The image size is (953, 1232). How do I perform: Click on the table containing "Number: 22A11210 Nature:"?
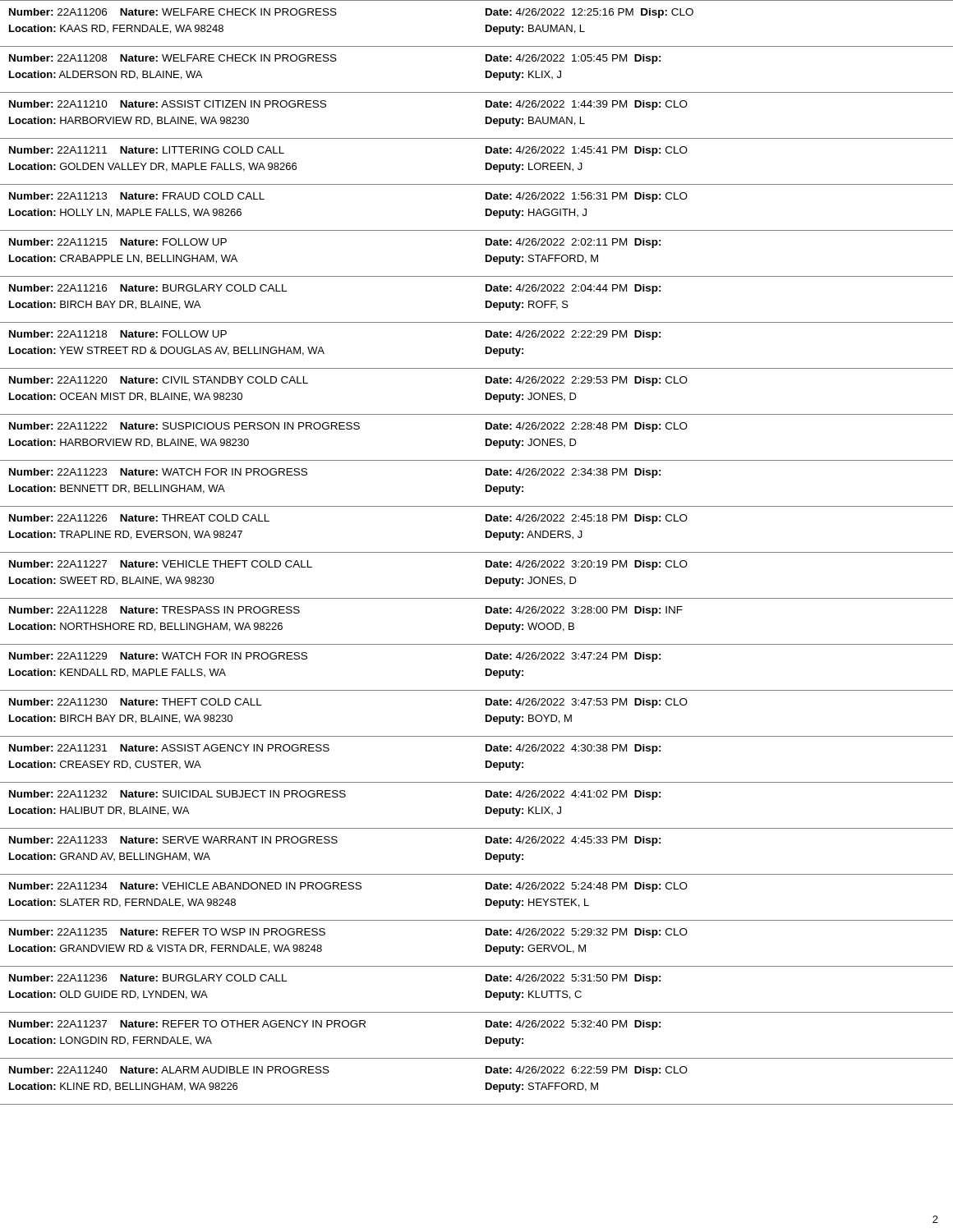tap(476, 116)
